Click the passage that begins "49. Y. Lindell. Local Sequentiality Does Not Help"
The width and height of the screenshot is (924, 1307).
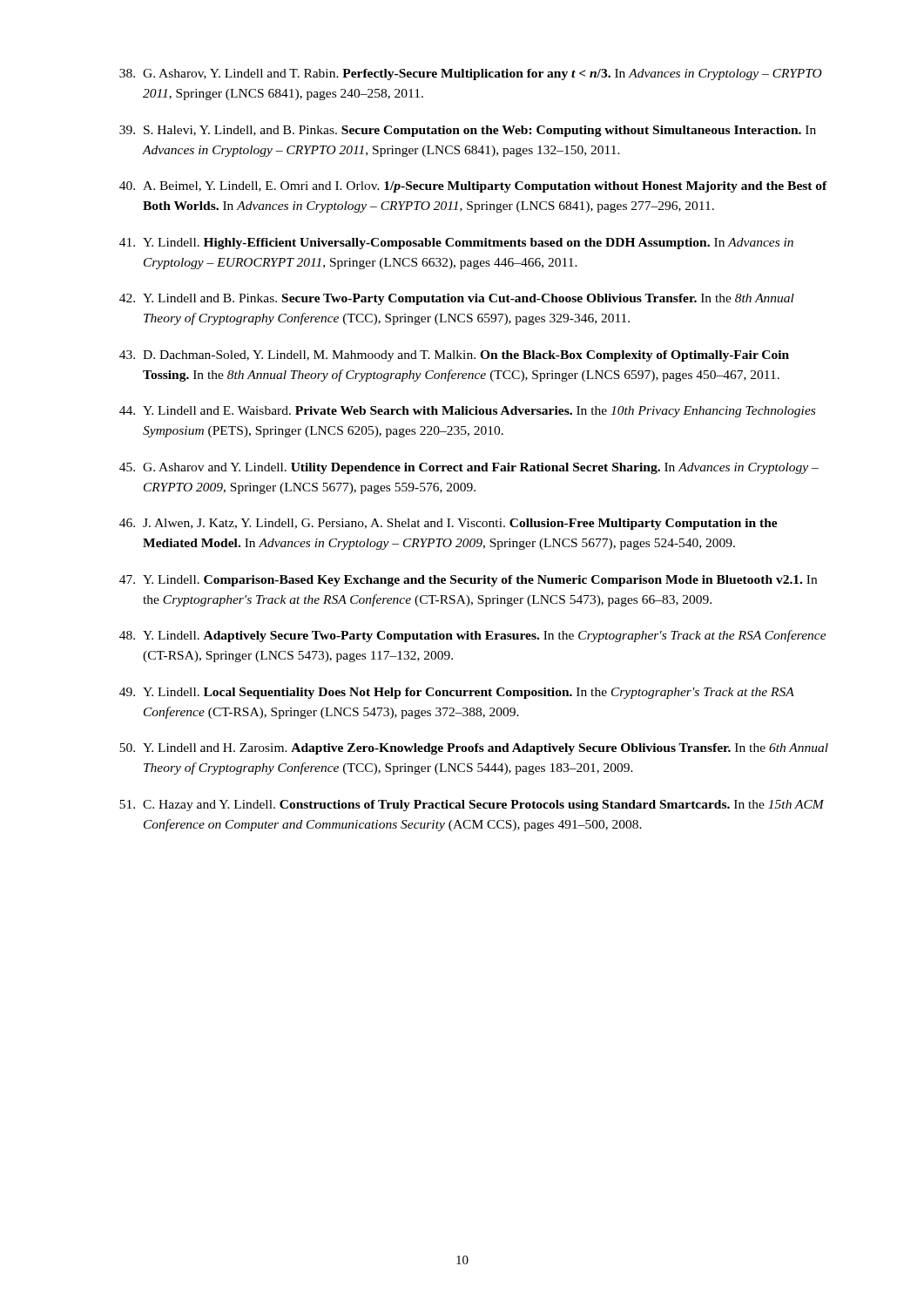point(462,701)
